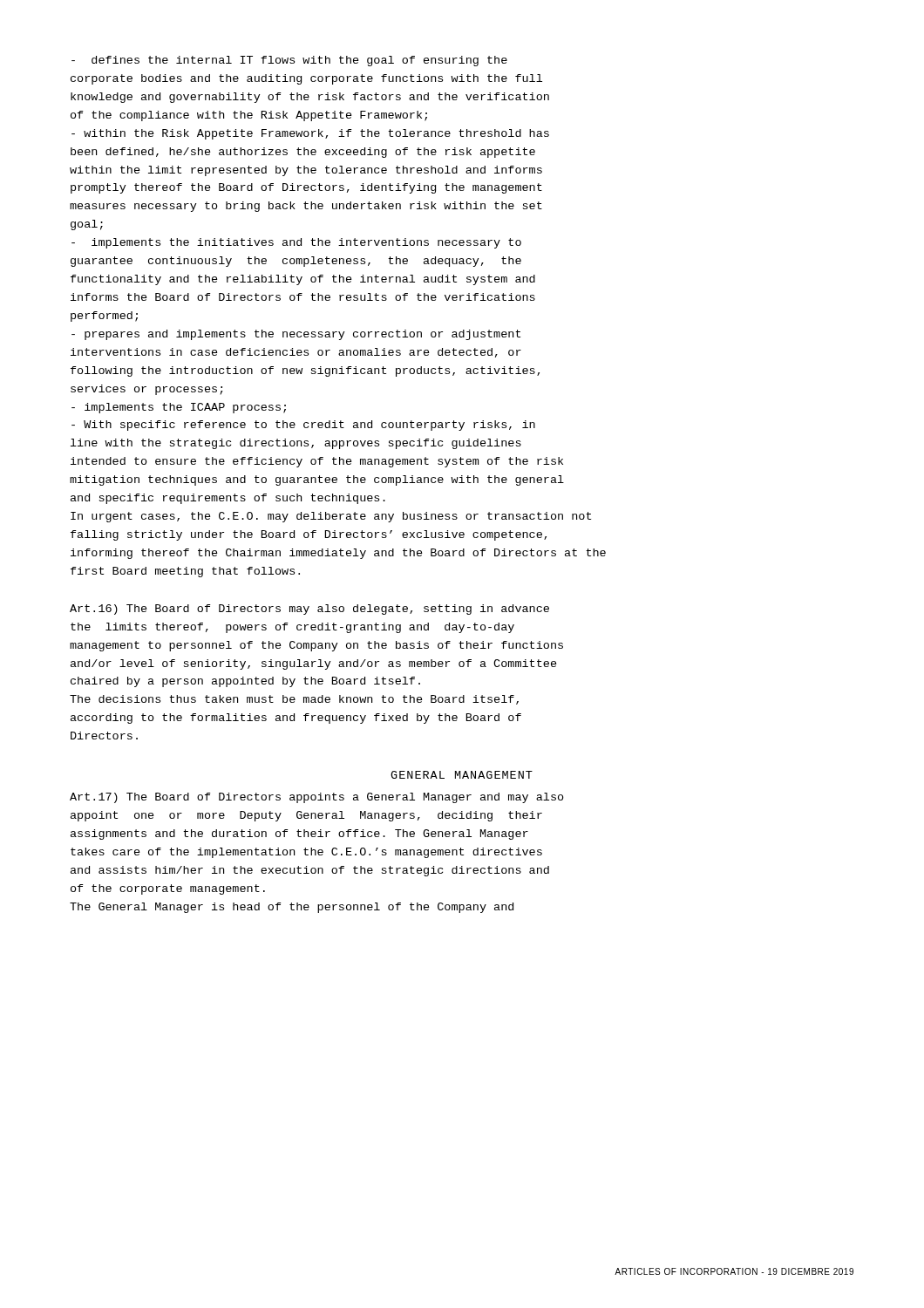Navigate to the text block starting "Art.17) The Board of Directors appoints a"
This screenshot has height=1308, width=924.
[462, 853]
